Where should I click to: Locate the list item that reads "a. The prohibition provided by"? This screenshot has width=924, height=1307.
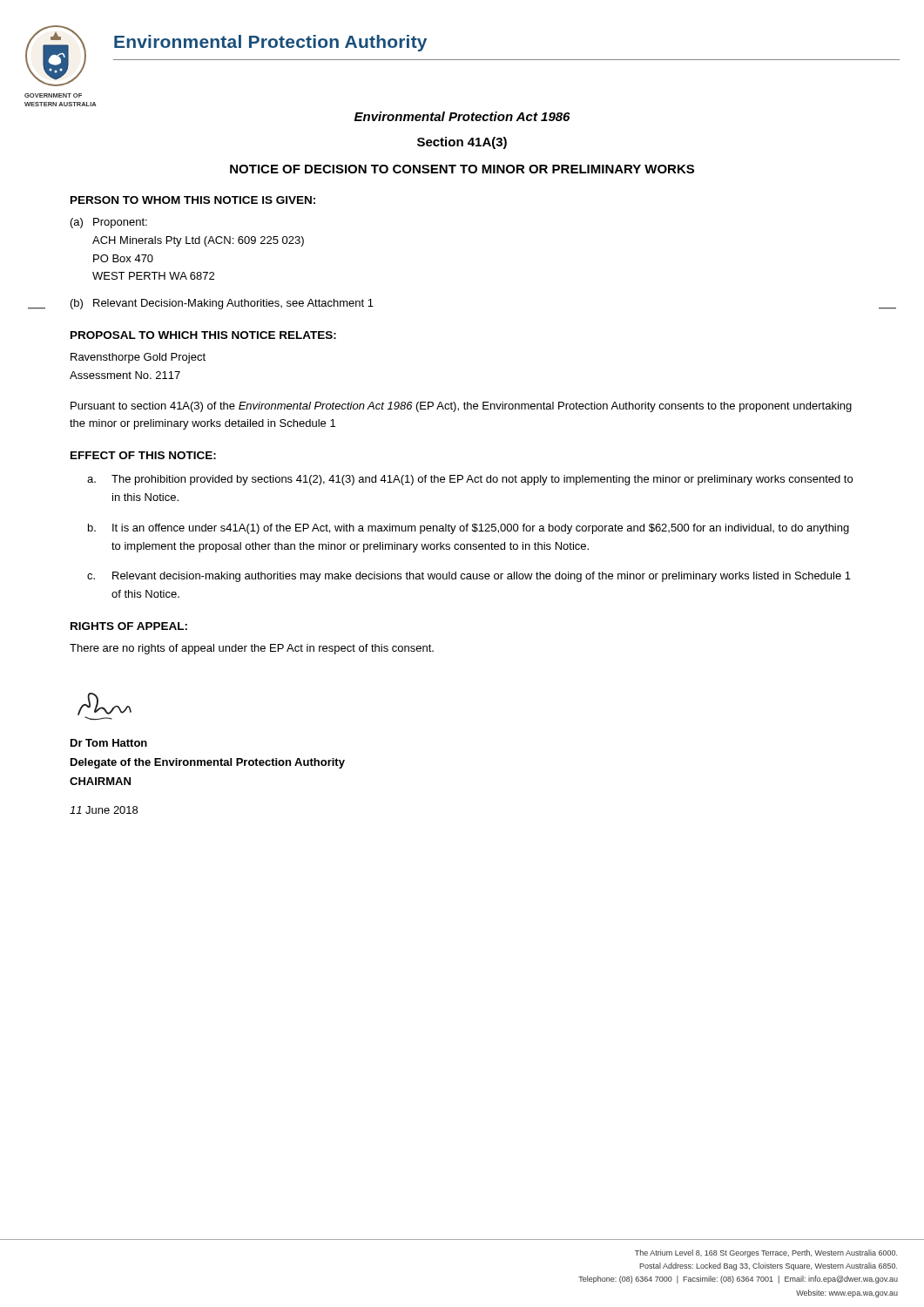(471, 489)
